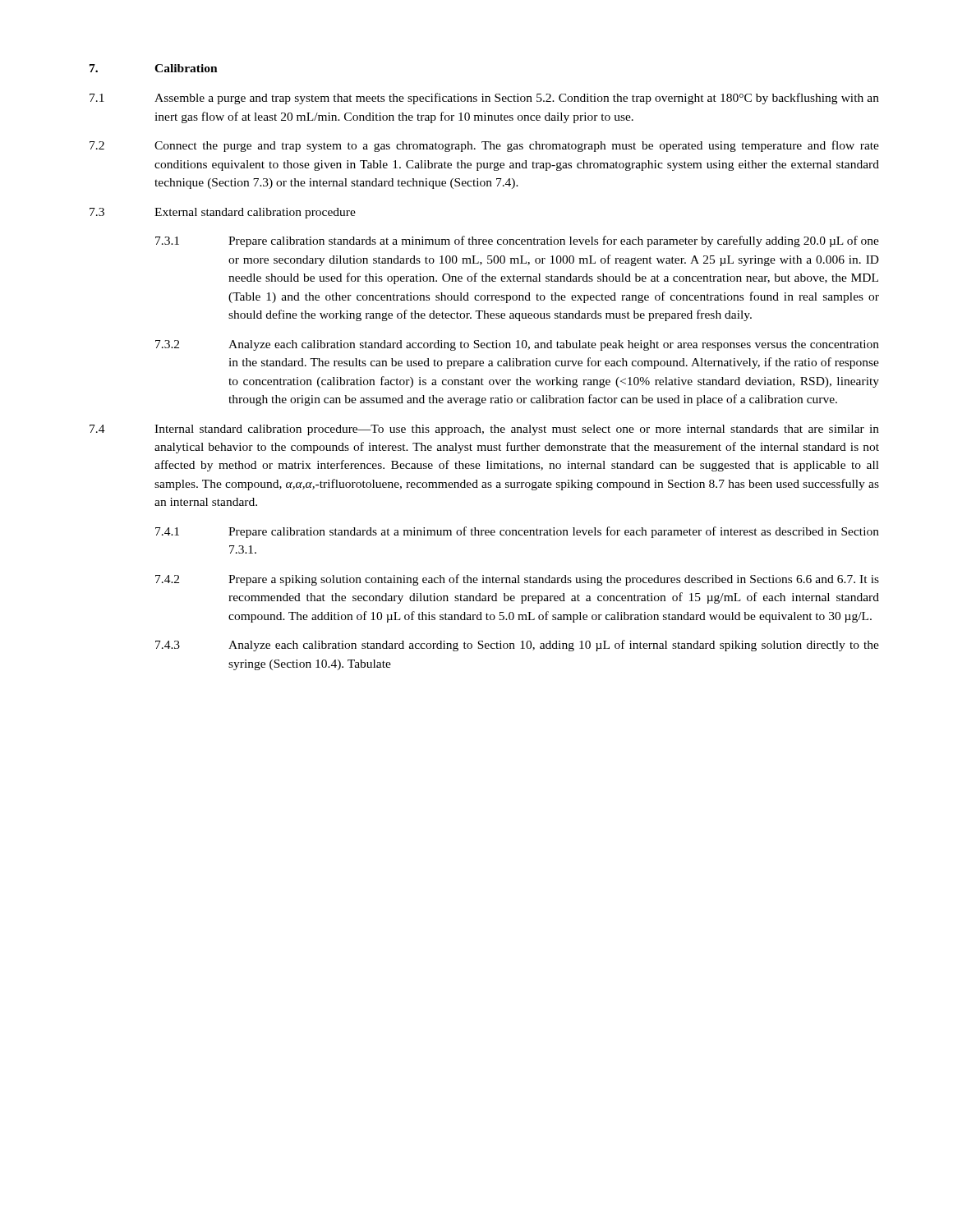Select the passage starting "7.3 External standard calibration procedure"
Screen dimensions: 1232x953
(223, 213)
